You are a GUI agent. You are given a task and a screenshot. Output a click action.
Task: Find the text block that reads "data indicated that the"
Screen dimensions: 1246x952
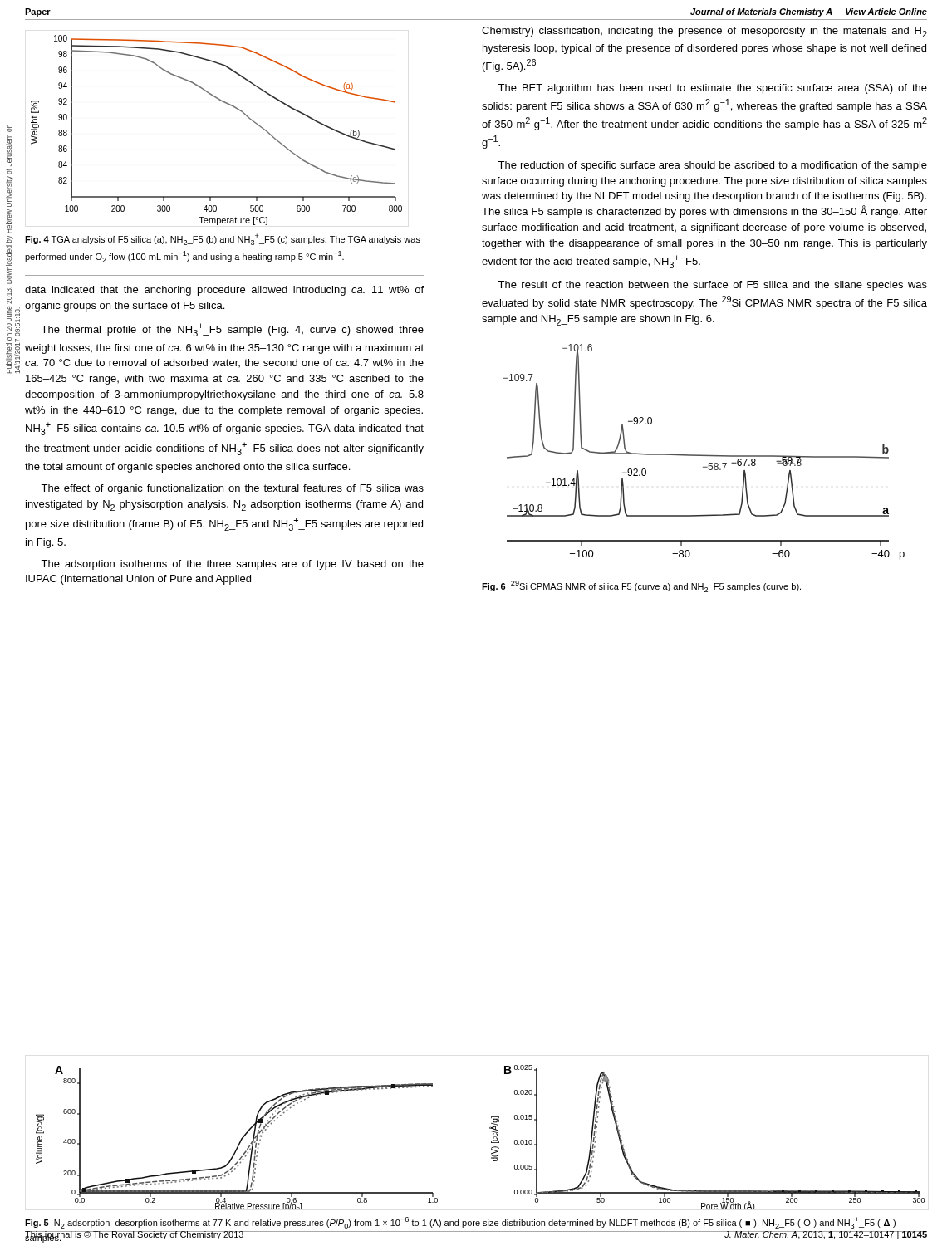point(224,298)
